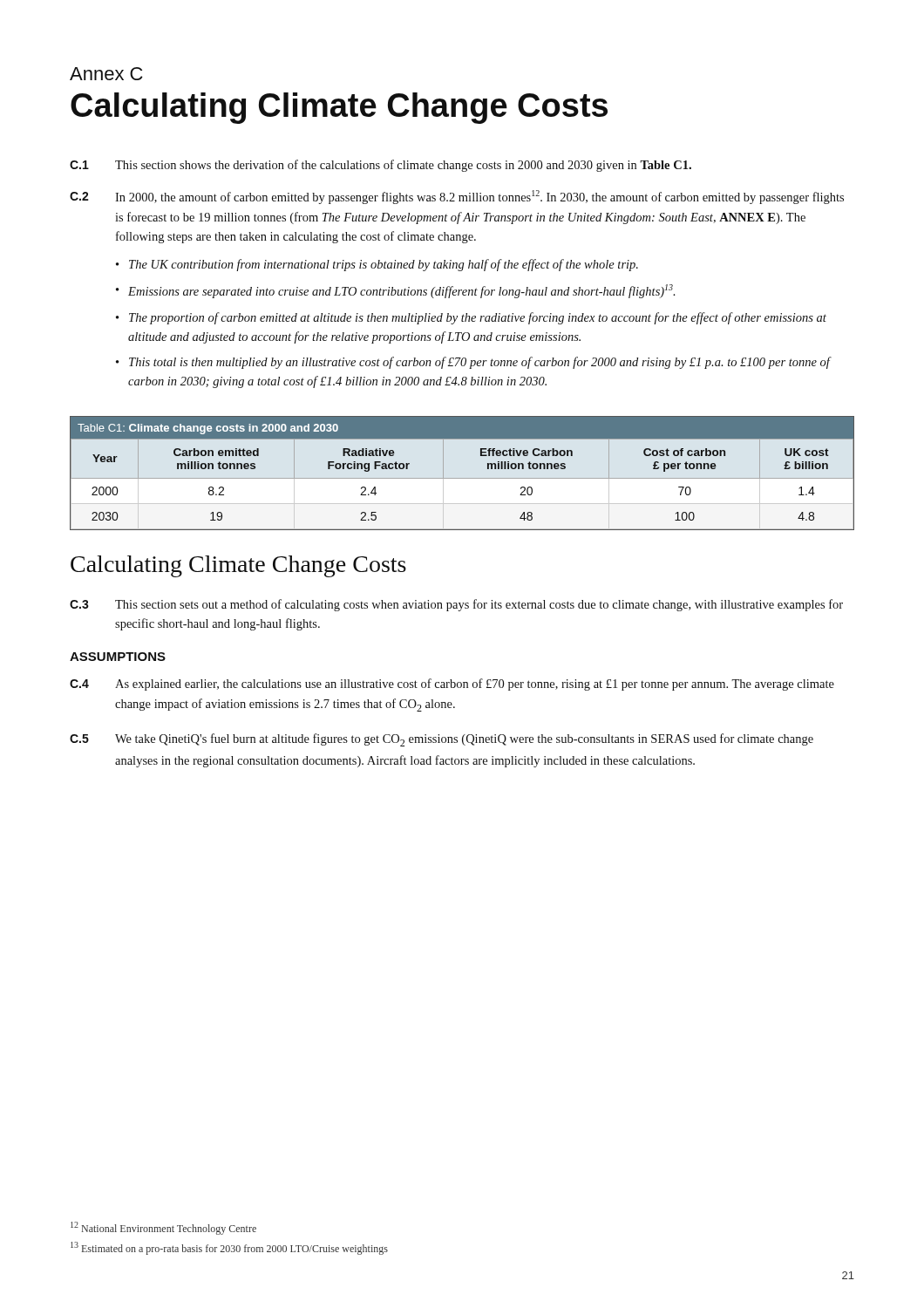Locate the text block that says "C.3 This section sets out a"
924x1308 pixels.
click(462, 614)
